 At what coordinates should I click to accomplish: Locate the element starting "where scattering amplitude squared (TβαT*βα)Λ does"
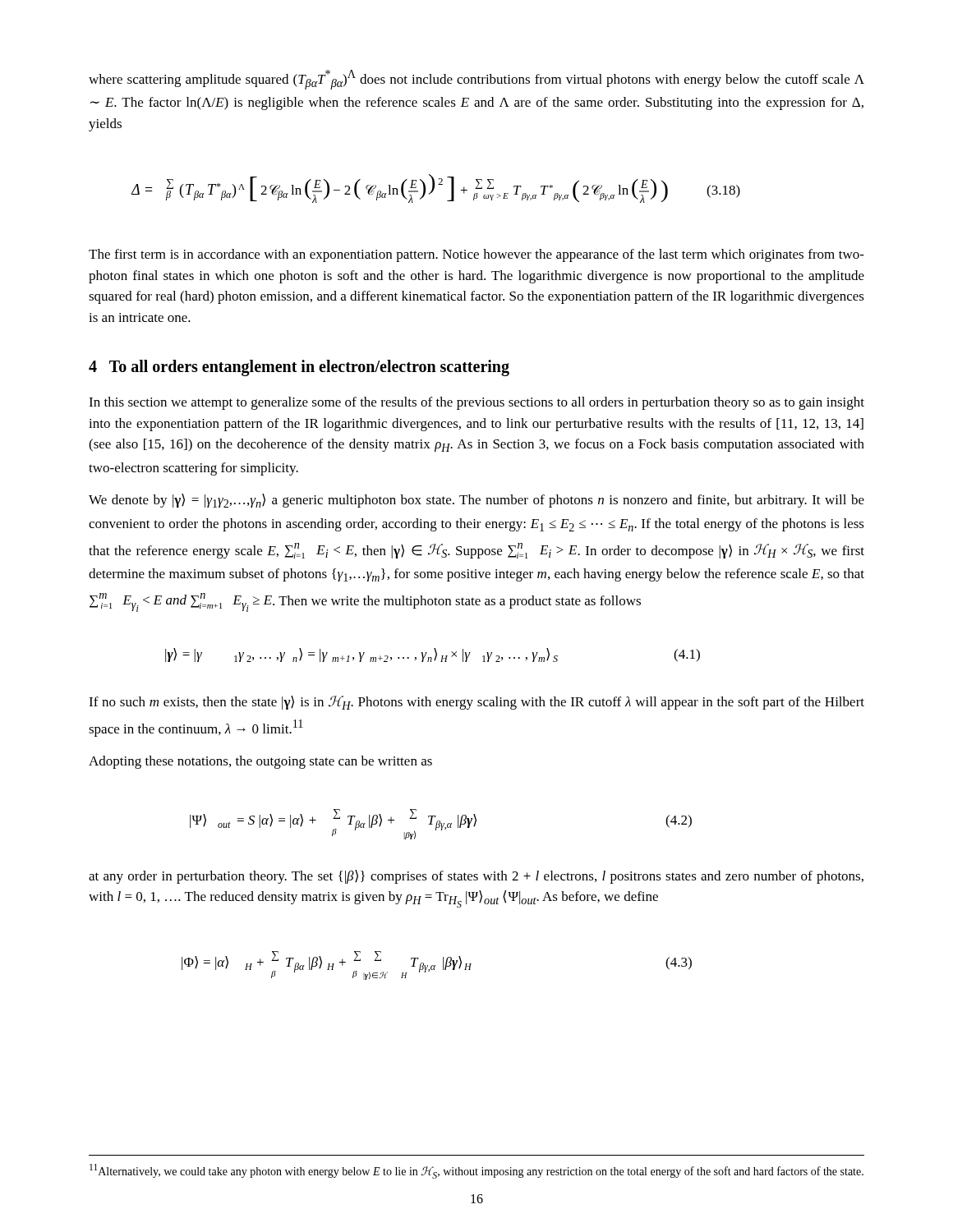(x=476, y=99)
